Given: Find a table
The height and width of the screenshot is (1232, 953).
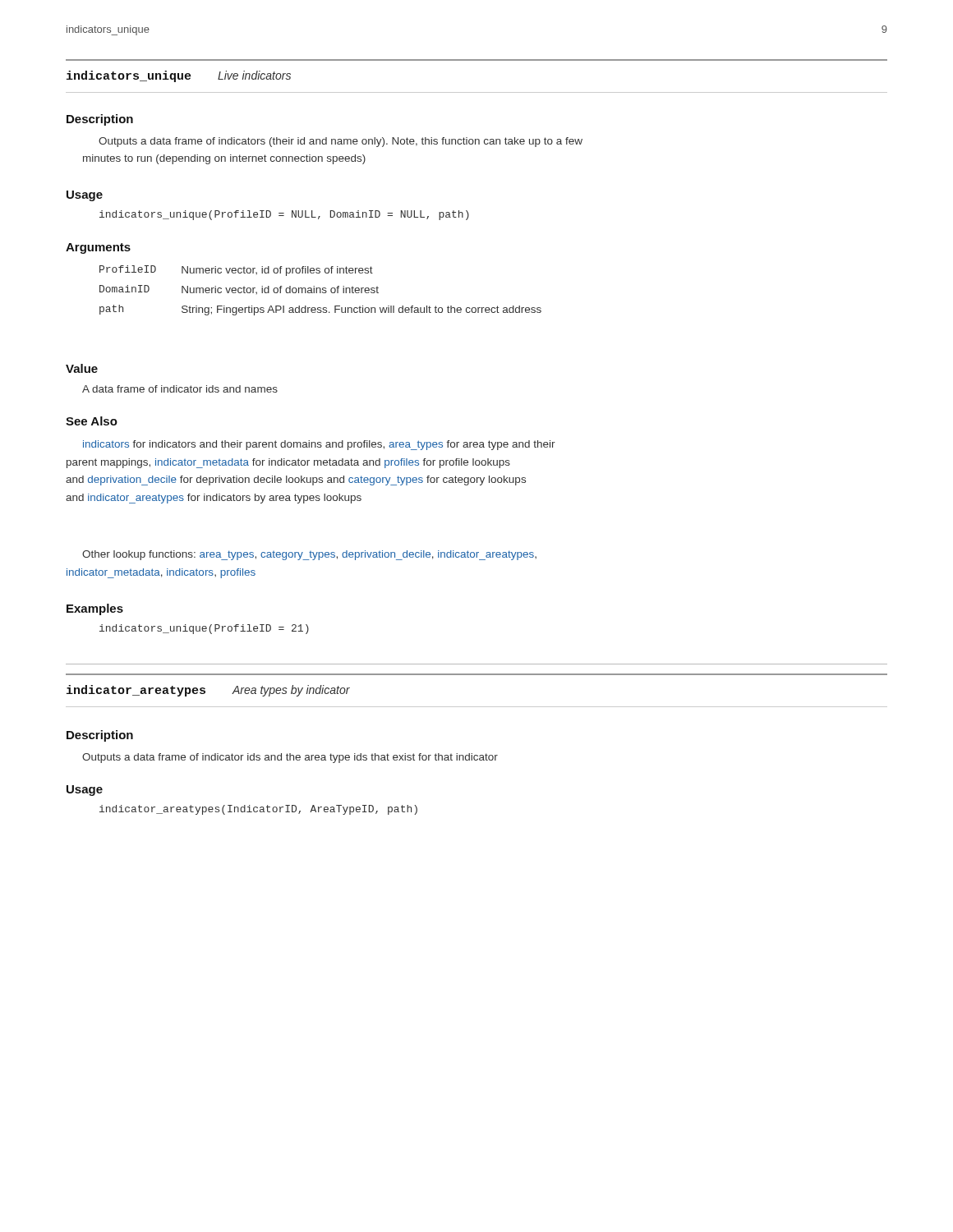Looking at the screenshot, I should [x=476, y=291].
